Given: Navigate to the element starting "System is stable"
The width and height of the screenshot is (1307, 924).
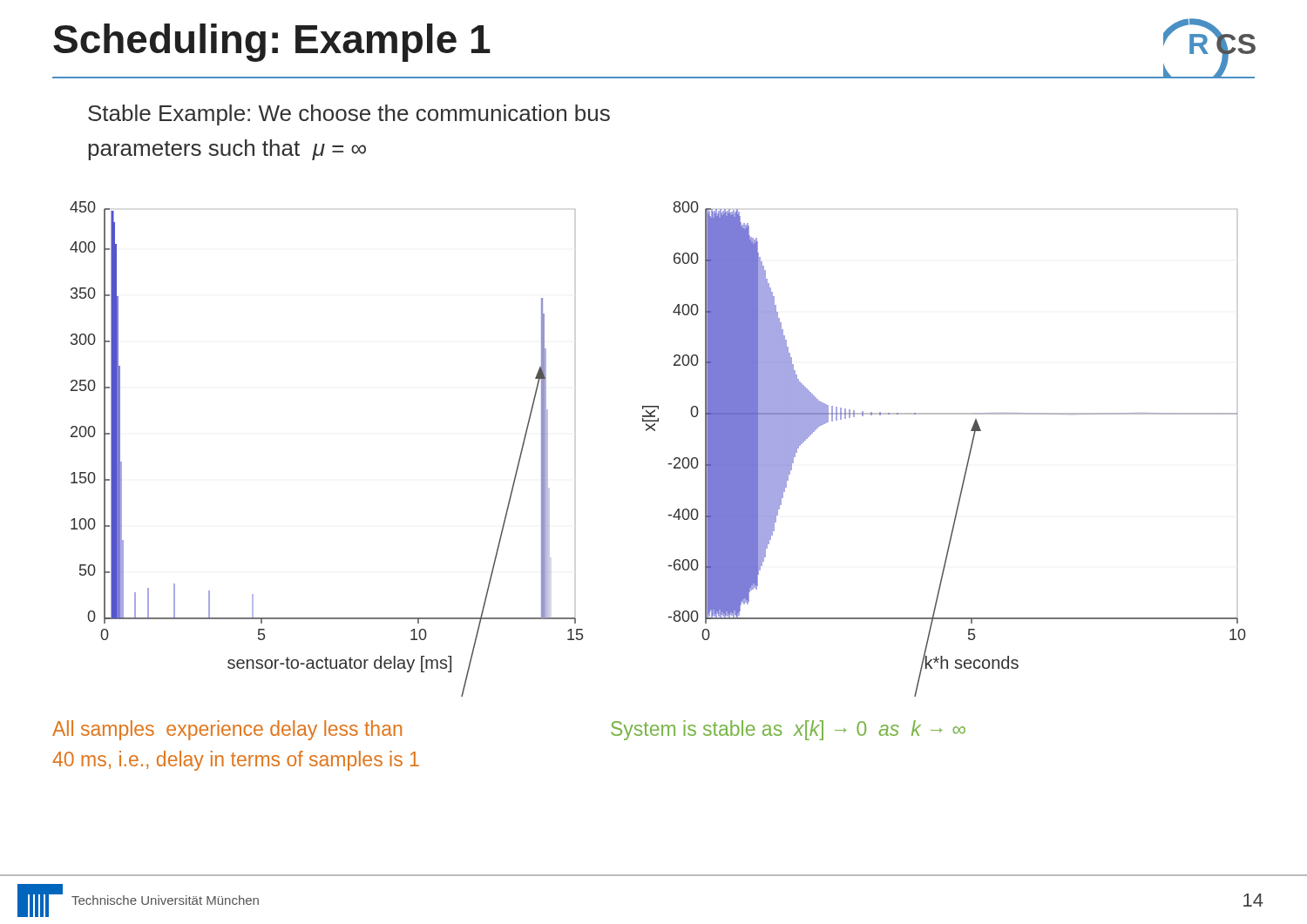Looking at the screenshot, I should tap(788, 729).
